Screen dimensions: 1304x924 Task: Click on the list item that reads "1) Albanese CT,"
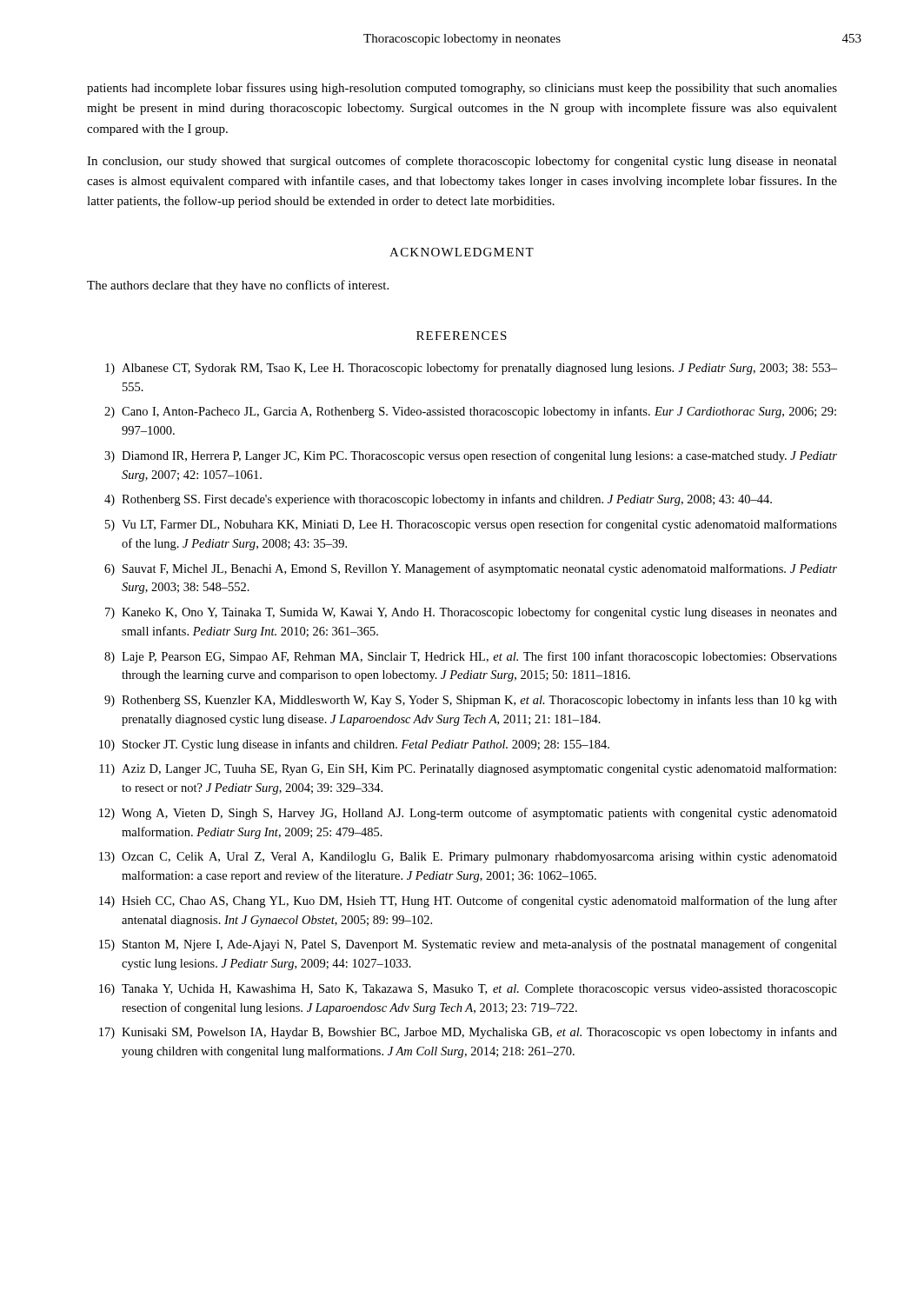click(462, 378)
